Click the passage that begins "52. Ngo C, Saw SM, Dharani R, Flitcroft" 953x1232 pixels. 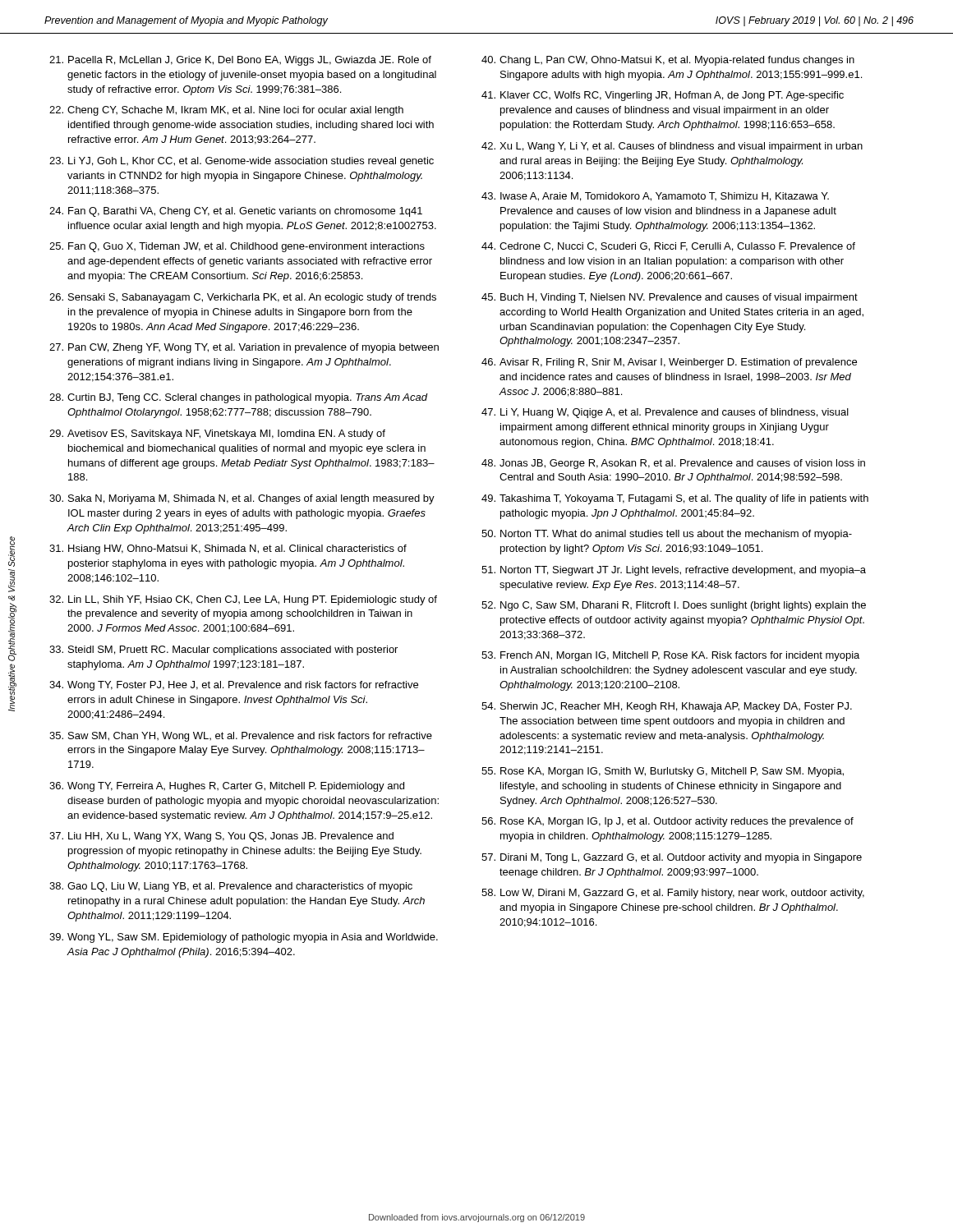coord(672,620)
